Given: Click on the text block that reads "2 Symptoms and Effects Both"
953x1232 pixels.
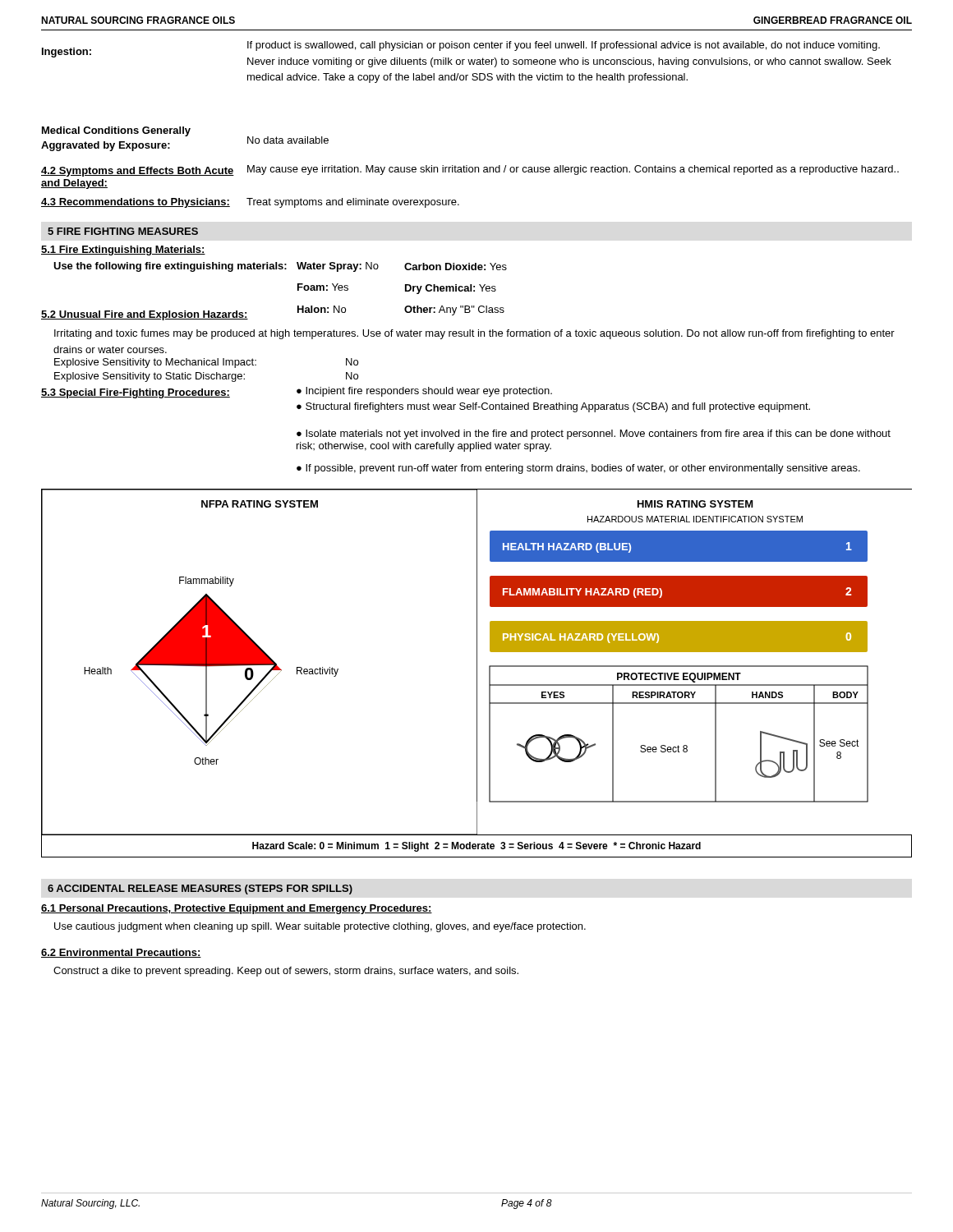Looking at the screenshot, I should point(137,177).
